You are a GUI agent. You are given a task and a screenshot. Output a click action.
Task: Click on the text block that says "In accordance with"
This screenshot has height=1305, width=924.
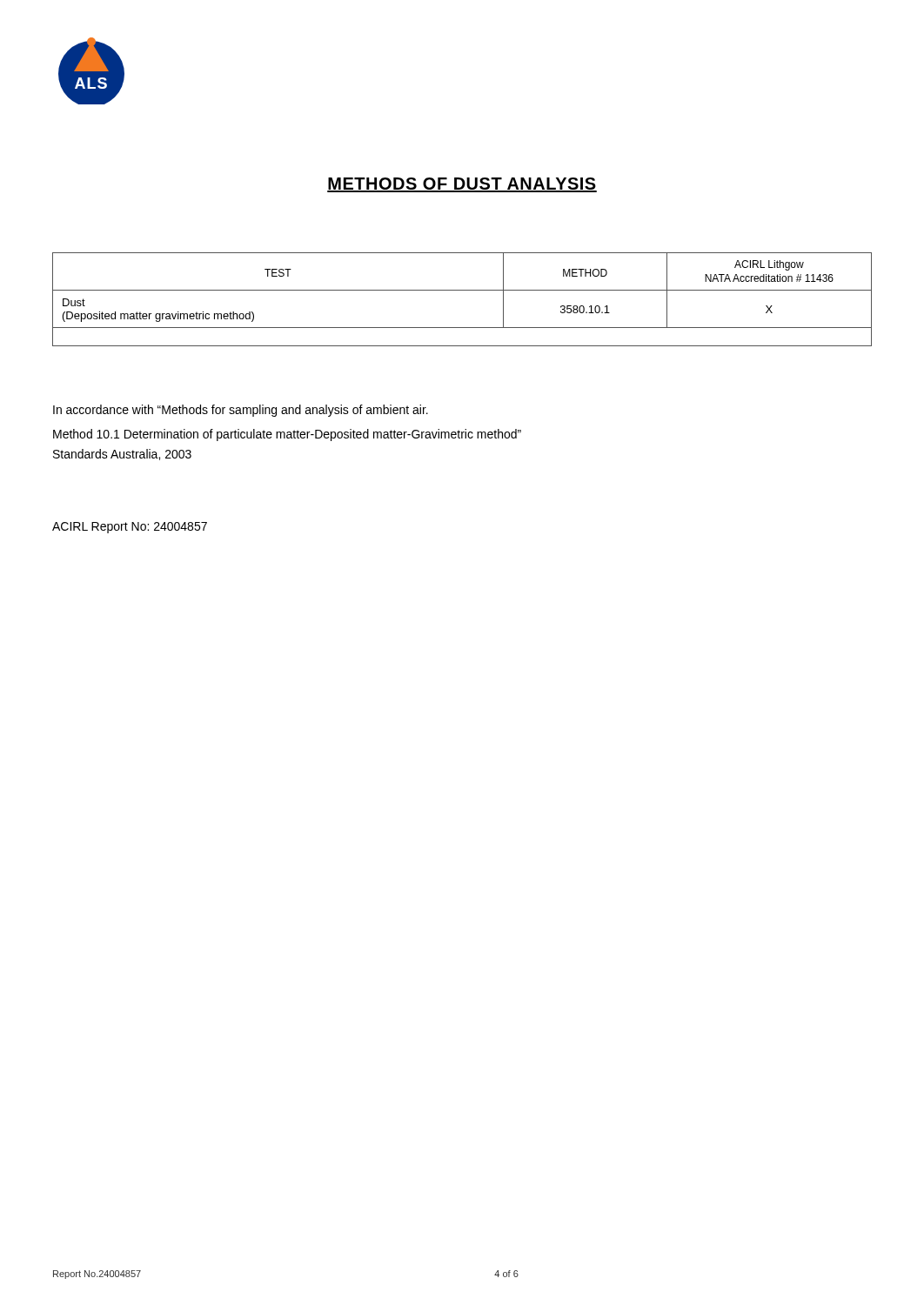point(241,411)
